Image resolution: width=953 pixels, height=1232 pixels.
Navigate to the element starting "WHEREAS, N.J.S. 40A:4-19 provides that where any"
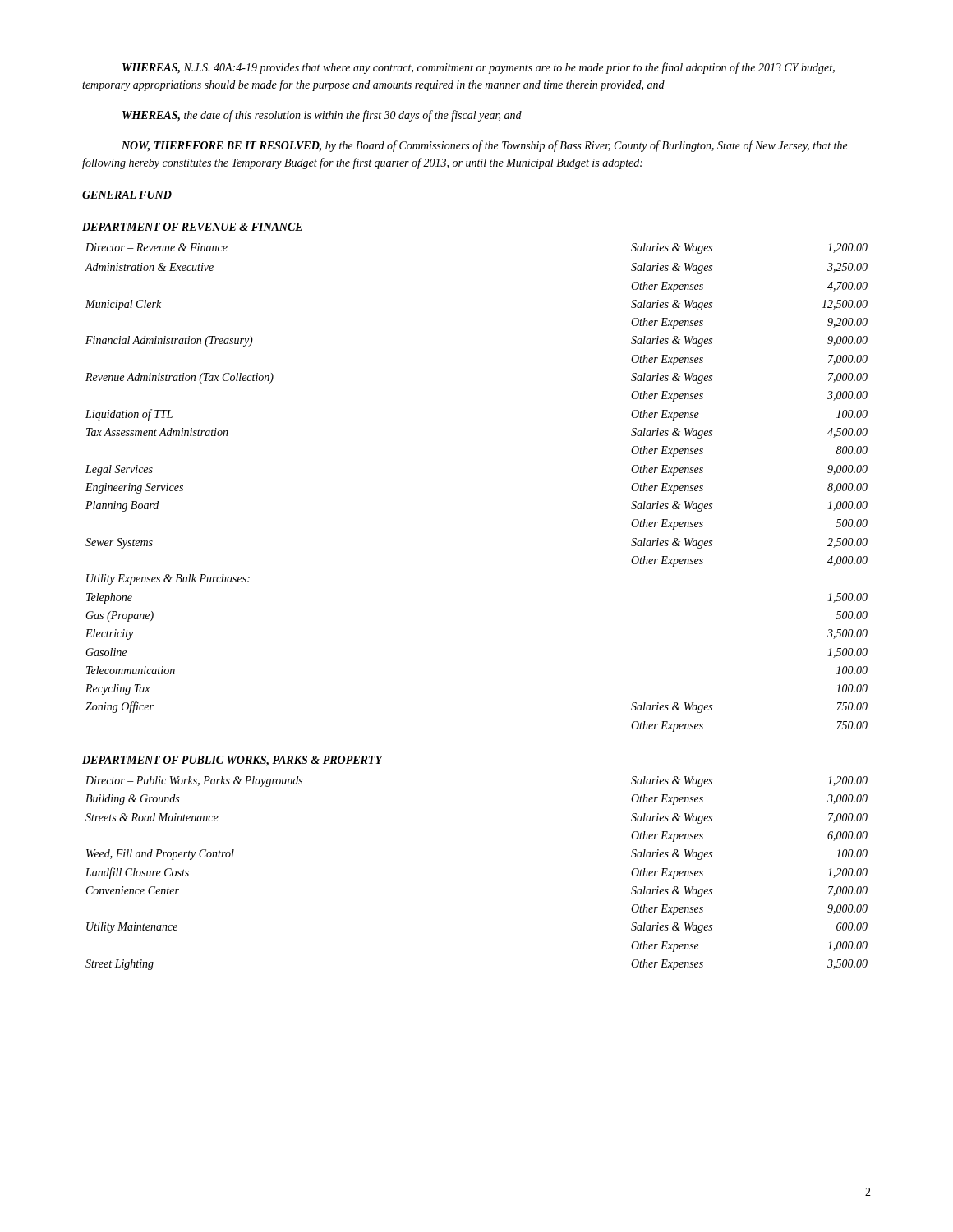pos(459,76)
